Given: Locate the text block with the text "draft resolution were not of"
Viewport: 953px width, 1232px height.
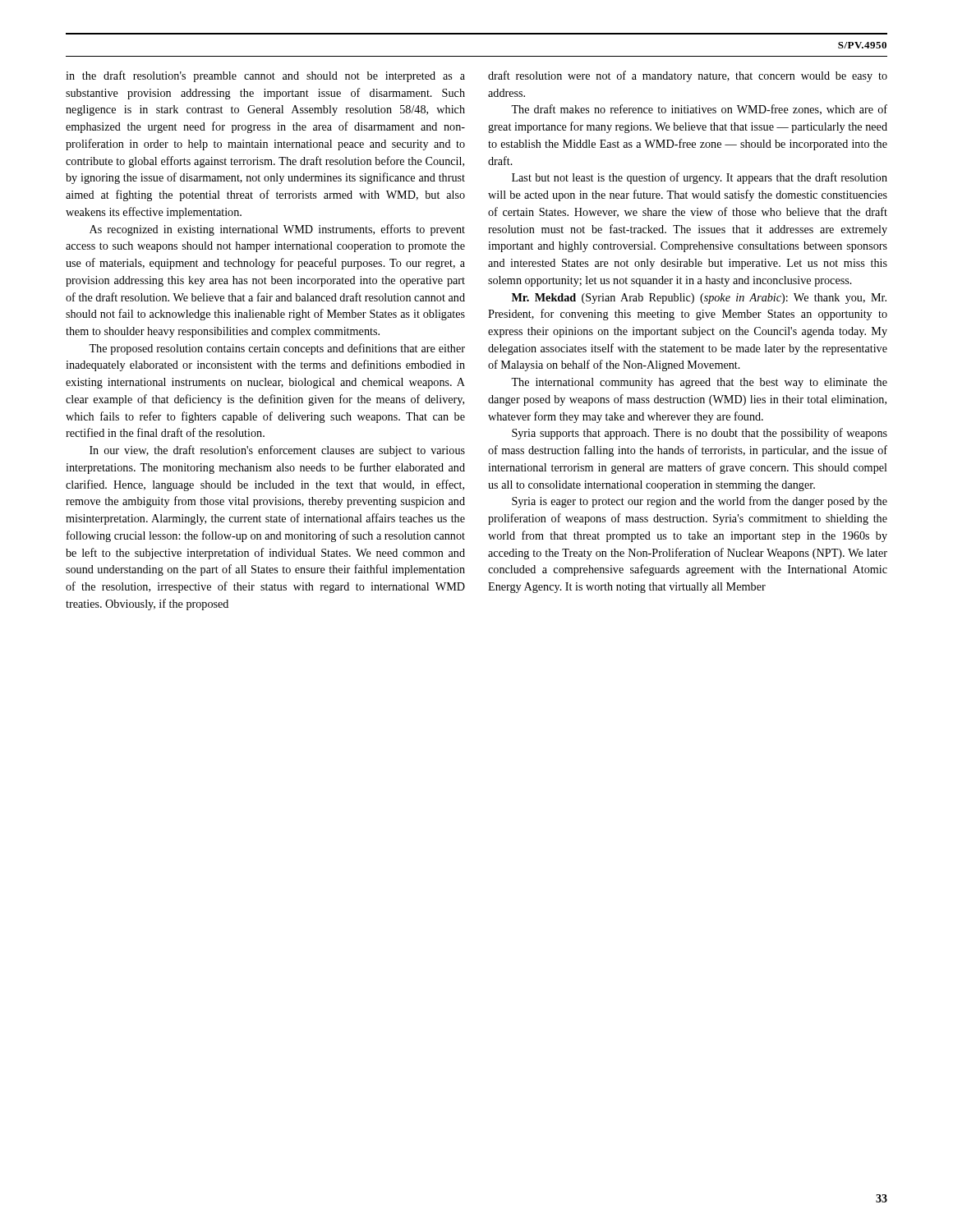Looking at the screenshot, I should (688, 84).
